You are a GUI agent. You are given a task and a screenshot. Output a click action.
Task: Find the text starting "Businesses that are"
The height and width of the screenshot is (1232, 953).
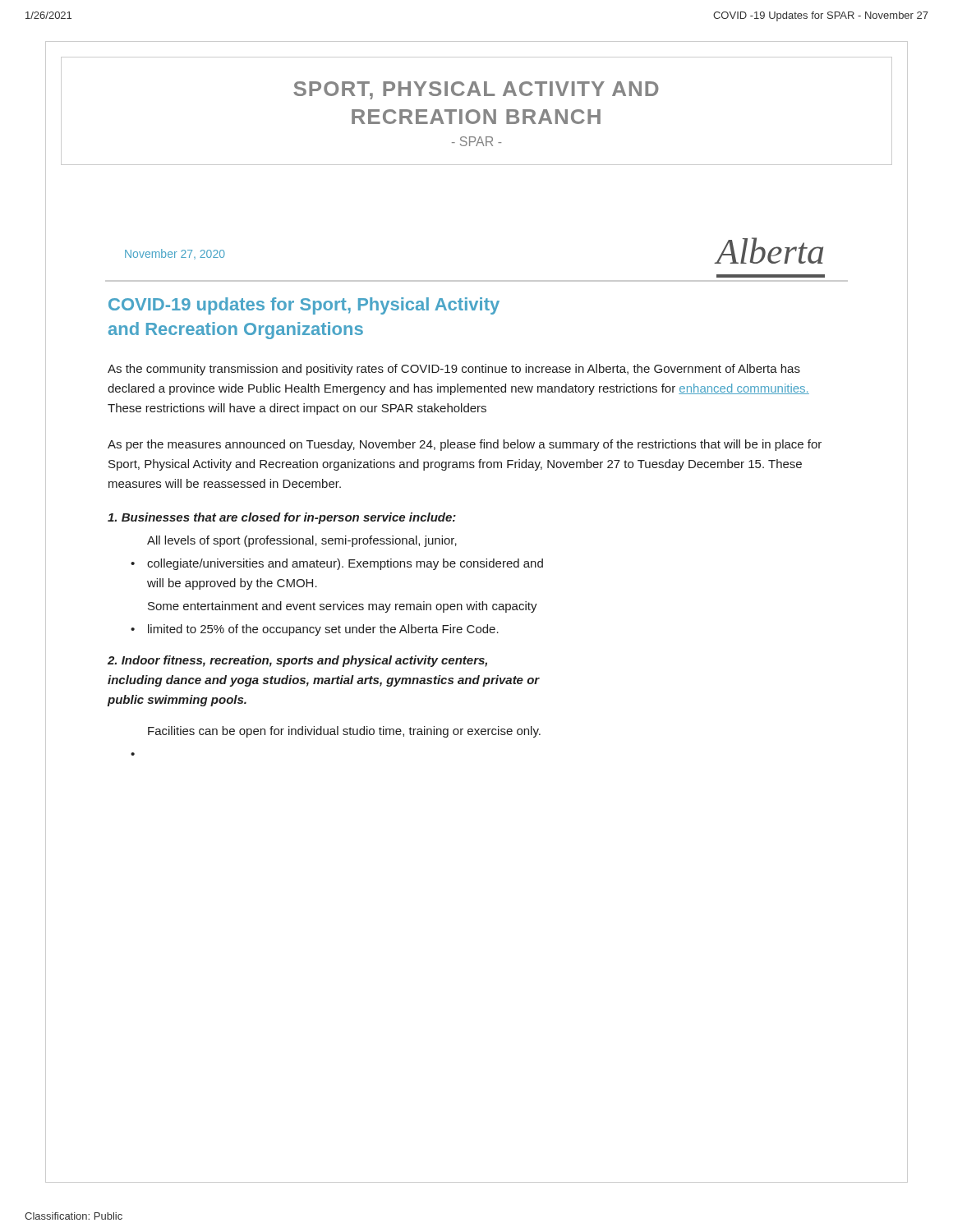point(282,517)
